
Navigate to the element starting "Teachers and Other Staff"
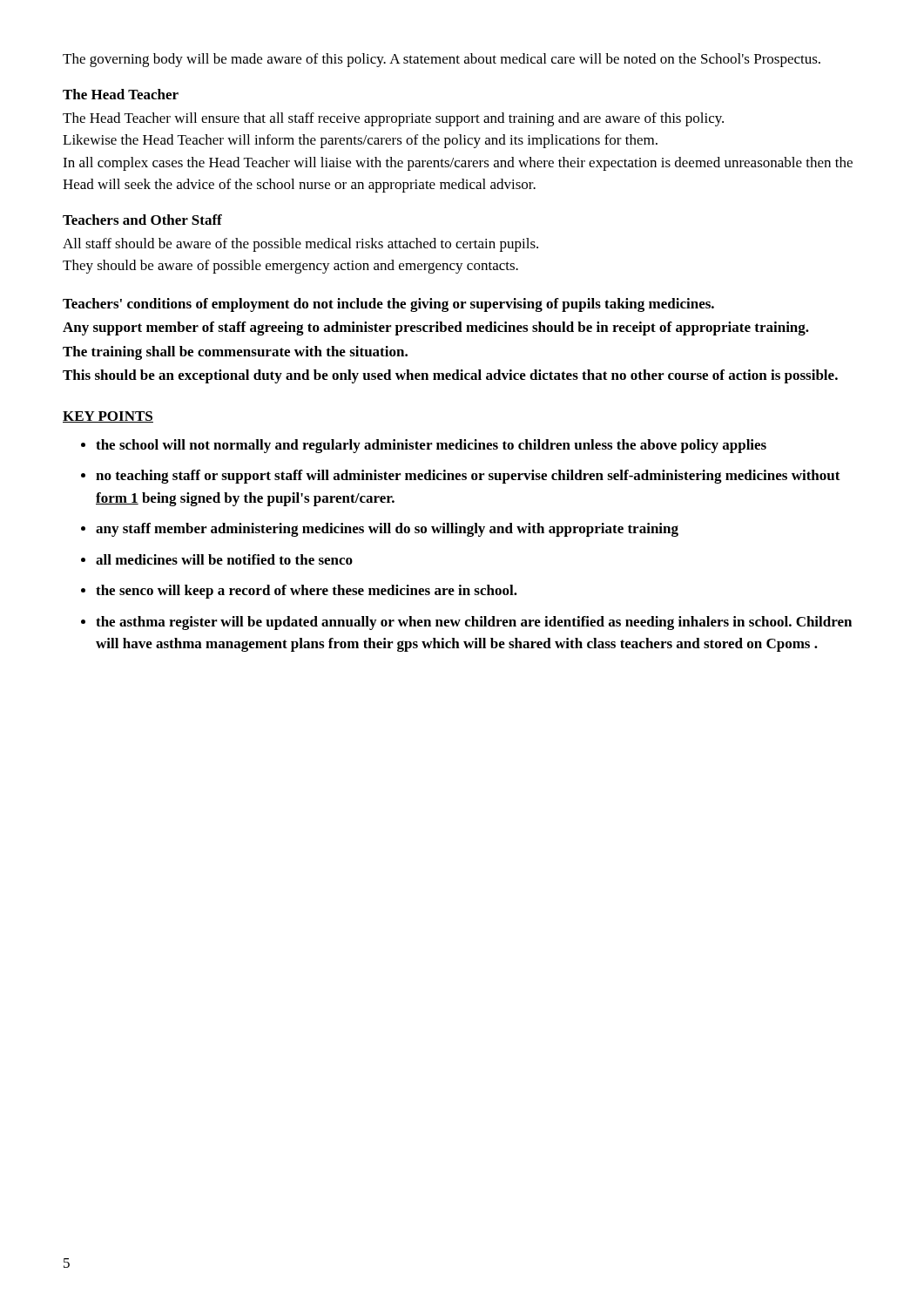pos(142,220)
